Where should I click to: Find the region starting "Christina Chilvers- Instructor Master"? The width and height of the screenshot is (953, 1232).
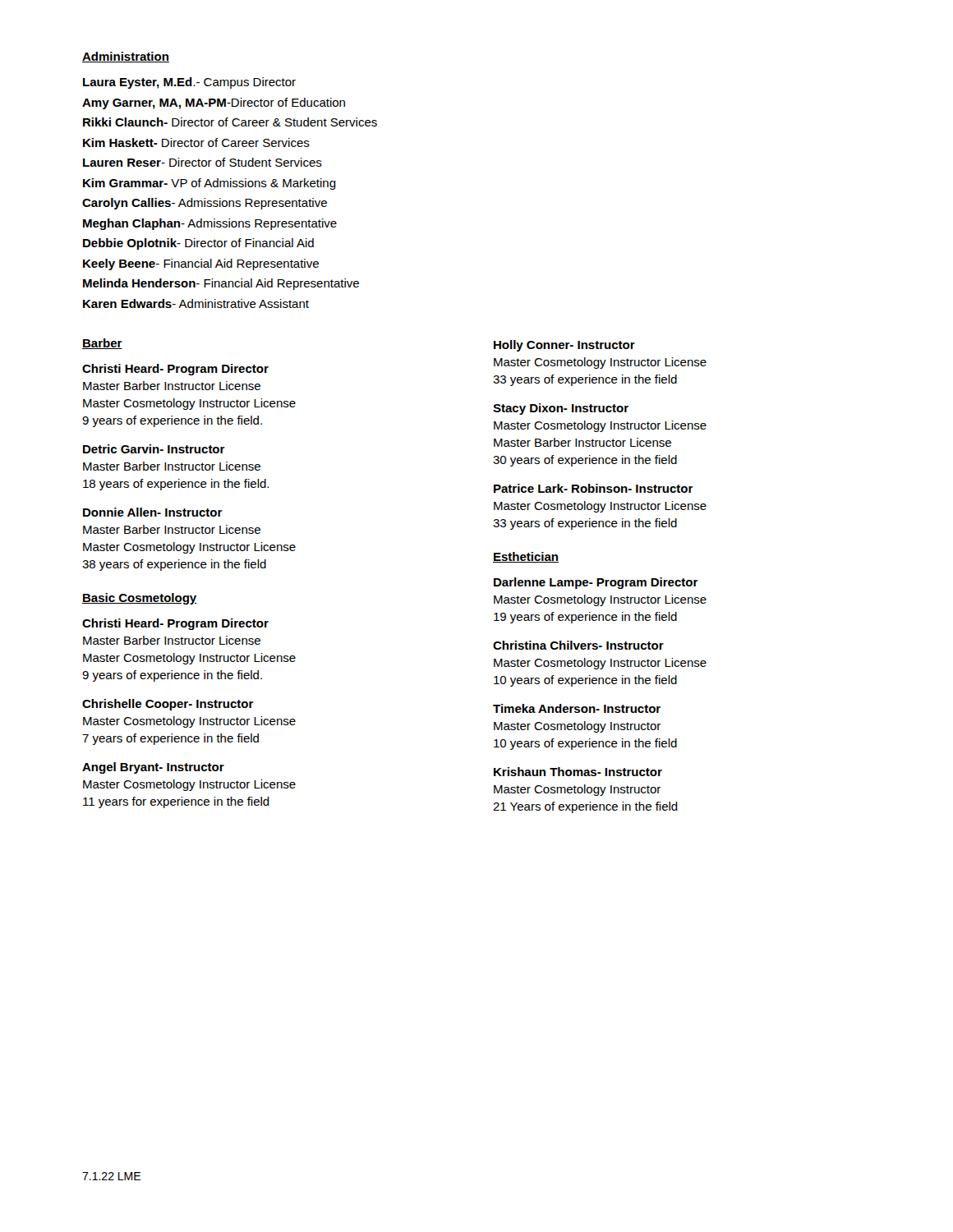point(682,662)
